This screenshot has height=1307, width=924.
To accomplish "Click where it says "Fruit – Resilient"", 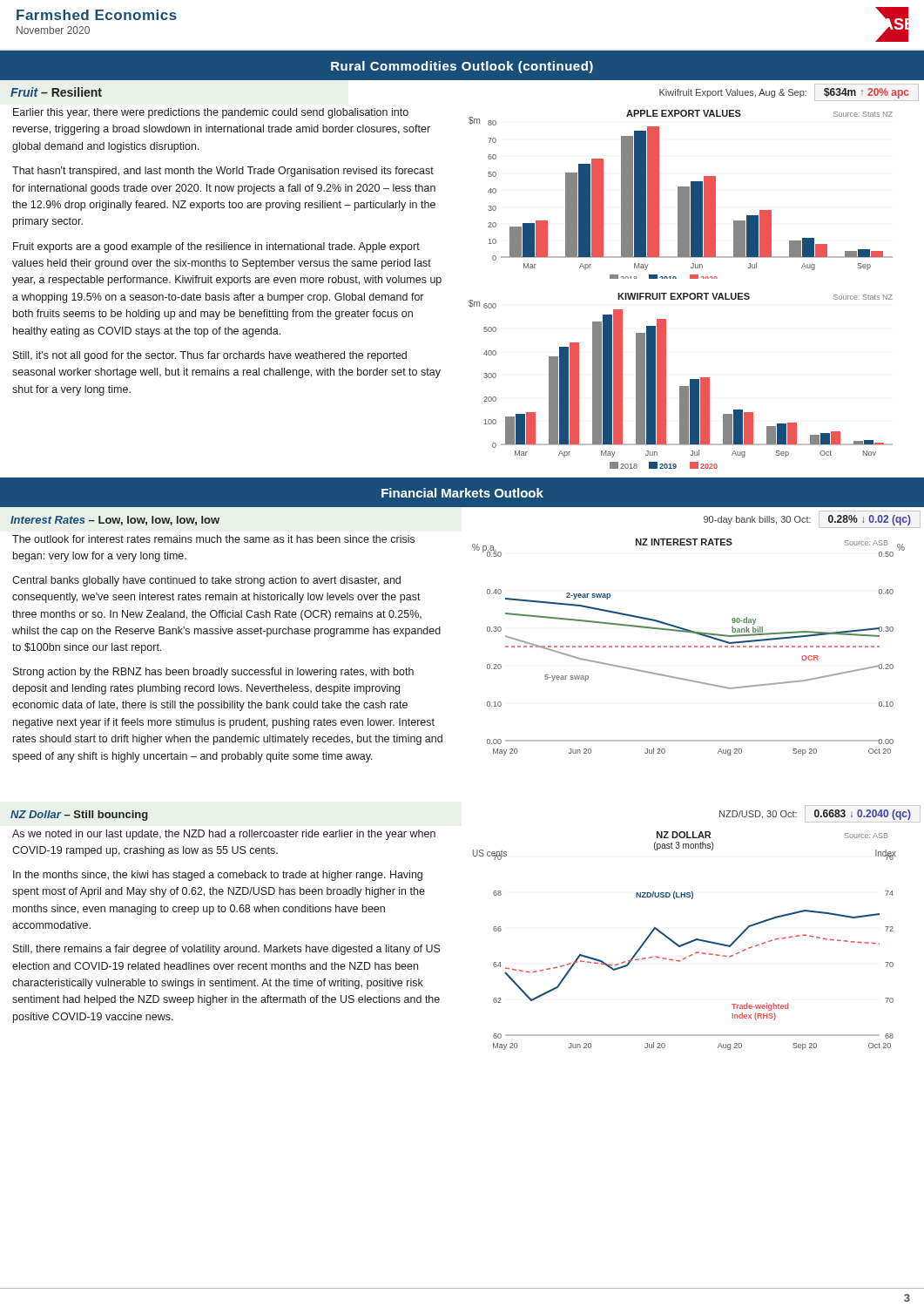I will (56, 92).
